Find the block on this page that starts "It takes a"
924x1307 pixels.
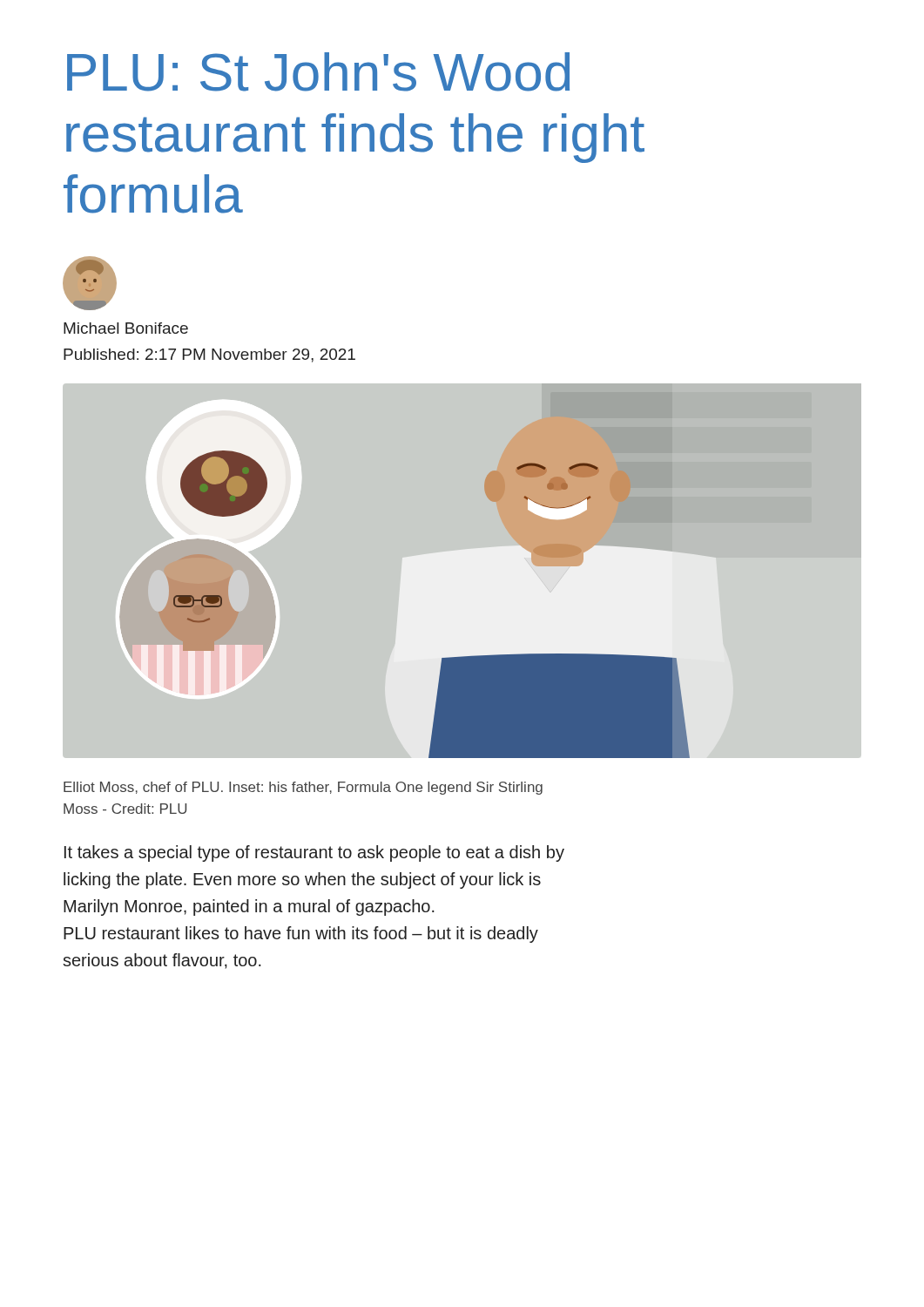pyautogui.click(x=314, y=907)
